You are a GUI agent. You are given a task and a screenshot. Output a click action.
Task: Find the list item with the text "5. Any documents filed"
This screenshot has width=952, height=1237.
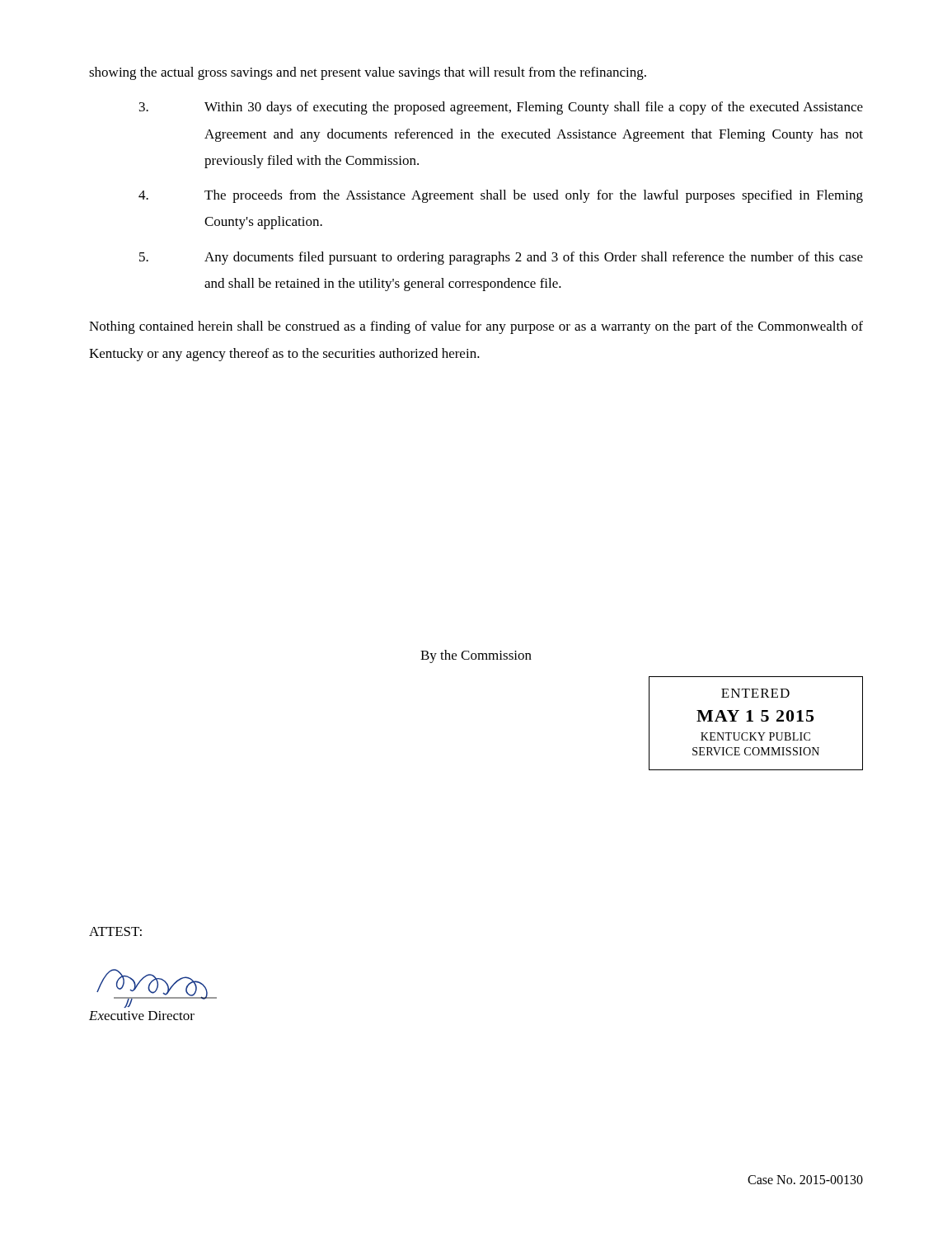point(476,271)
